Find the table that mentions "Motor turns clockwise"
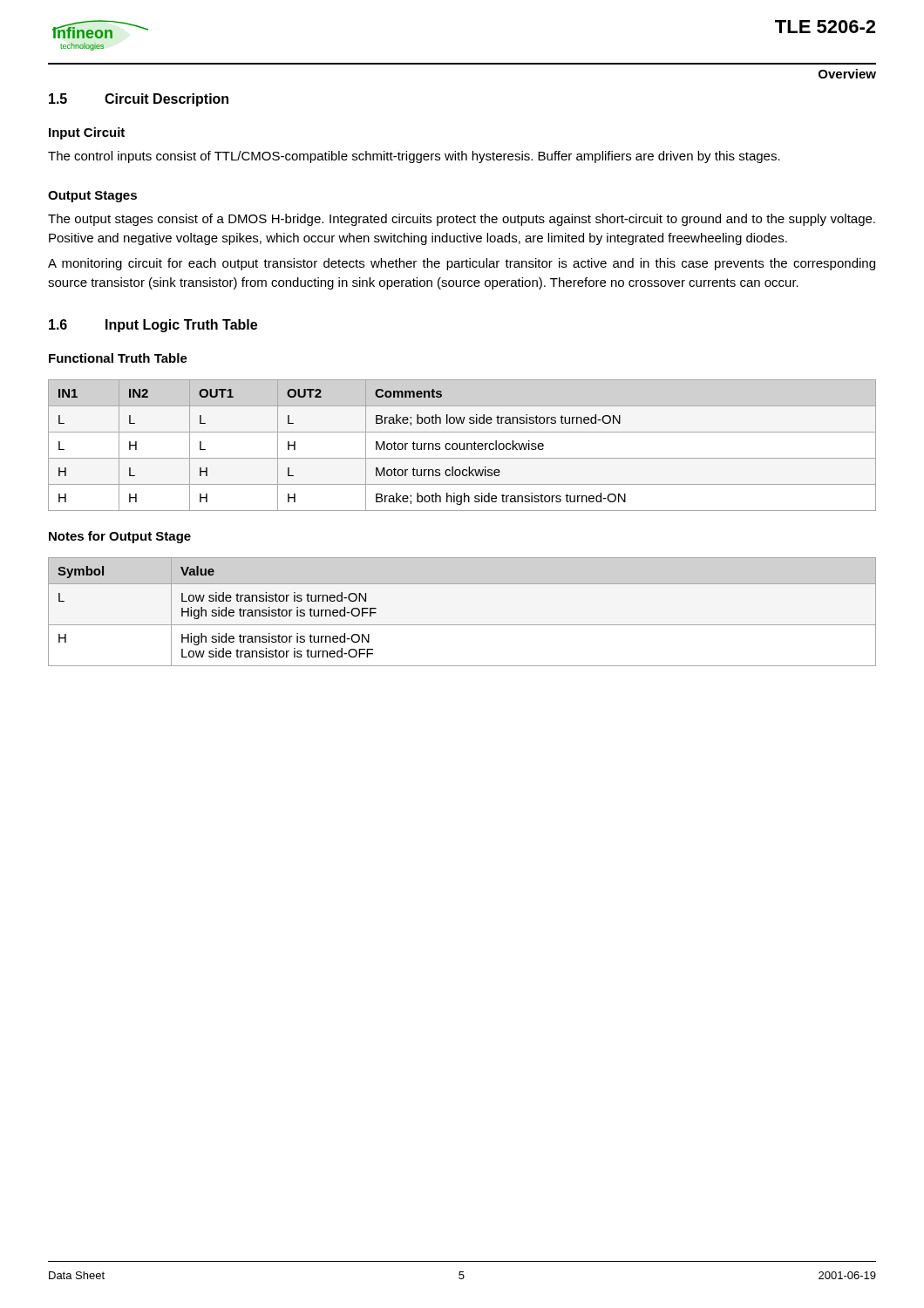The height and width of the screenshot is (1308, 924). pos(462,445)
